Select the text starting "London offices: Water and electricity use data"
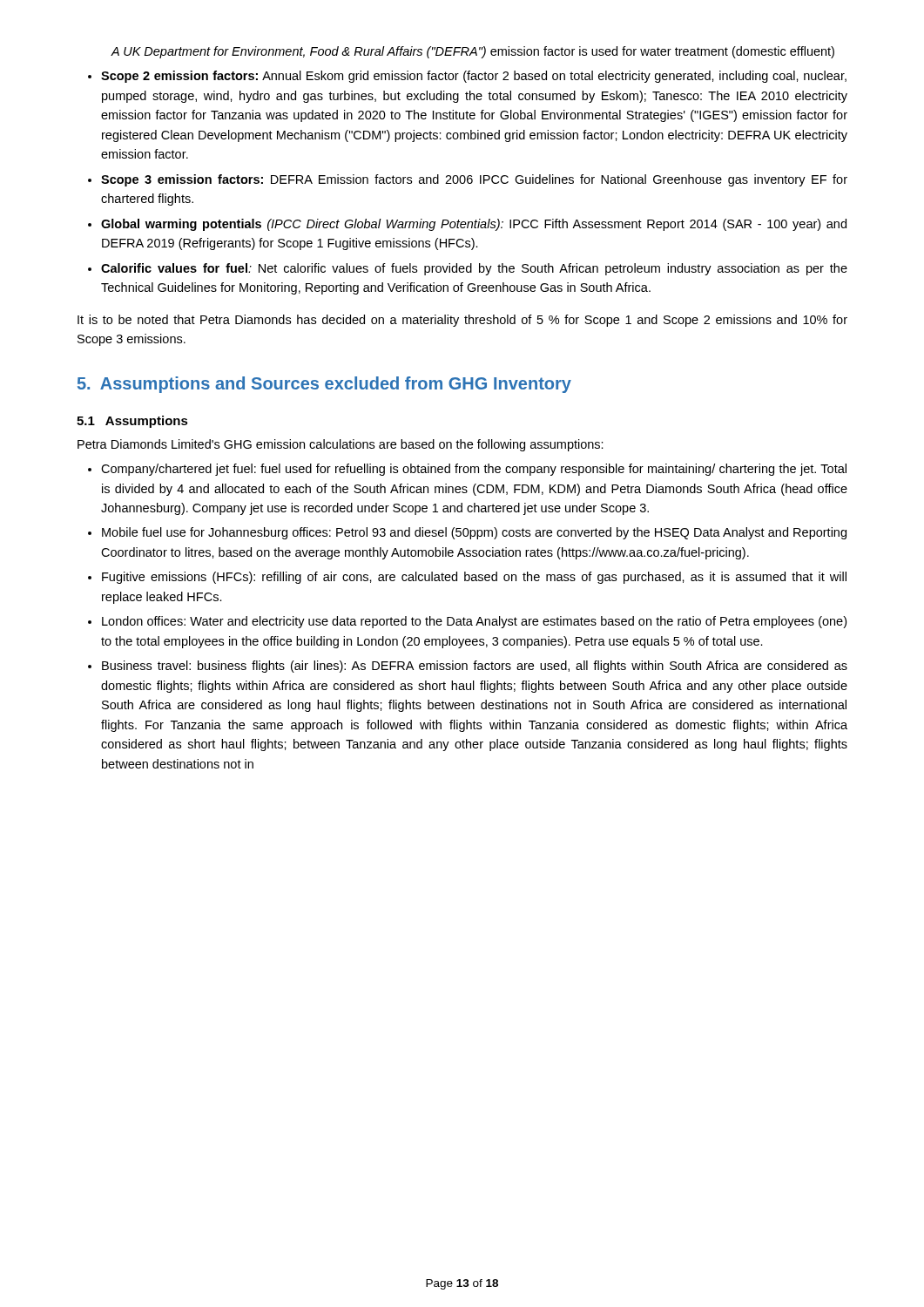924x1307 pixels. pos(474,631)
